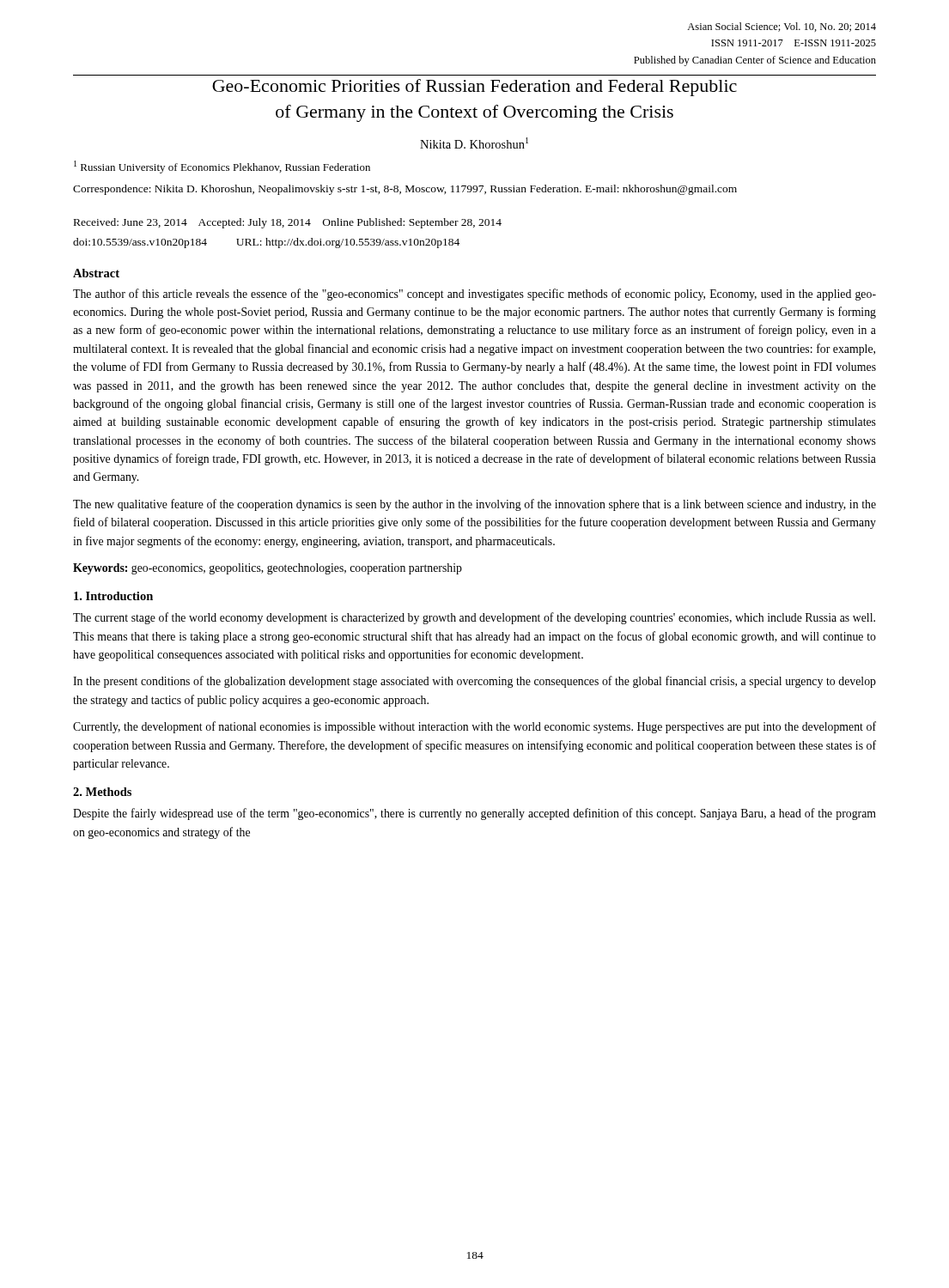The image size is (949, 1288).
Task: Find the text block that reads "Despite the fairly widespread use of"
Action: (474, 823)
